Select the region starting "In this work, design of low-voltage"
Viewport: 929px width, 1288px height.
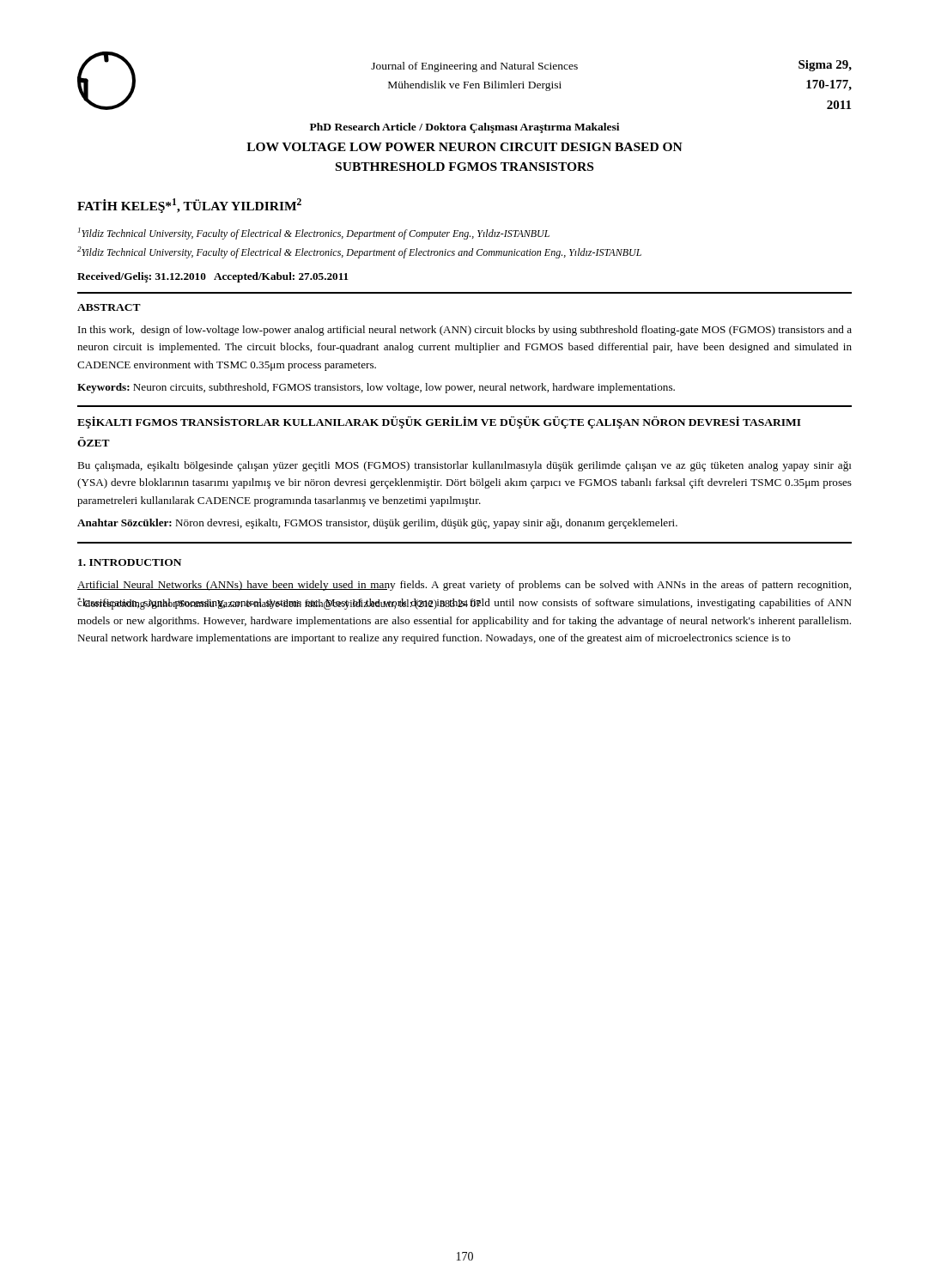pos(464,347)
